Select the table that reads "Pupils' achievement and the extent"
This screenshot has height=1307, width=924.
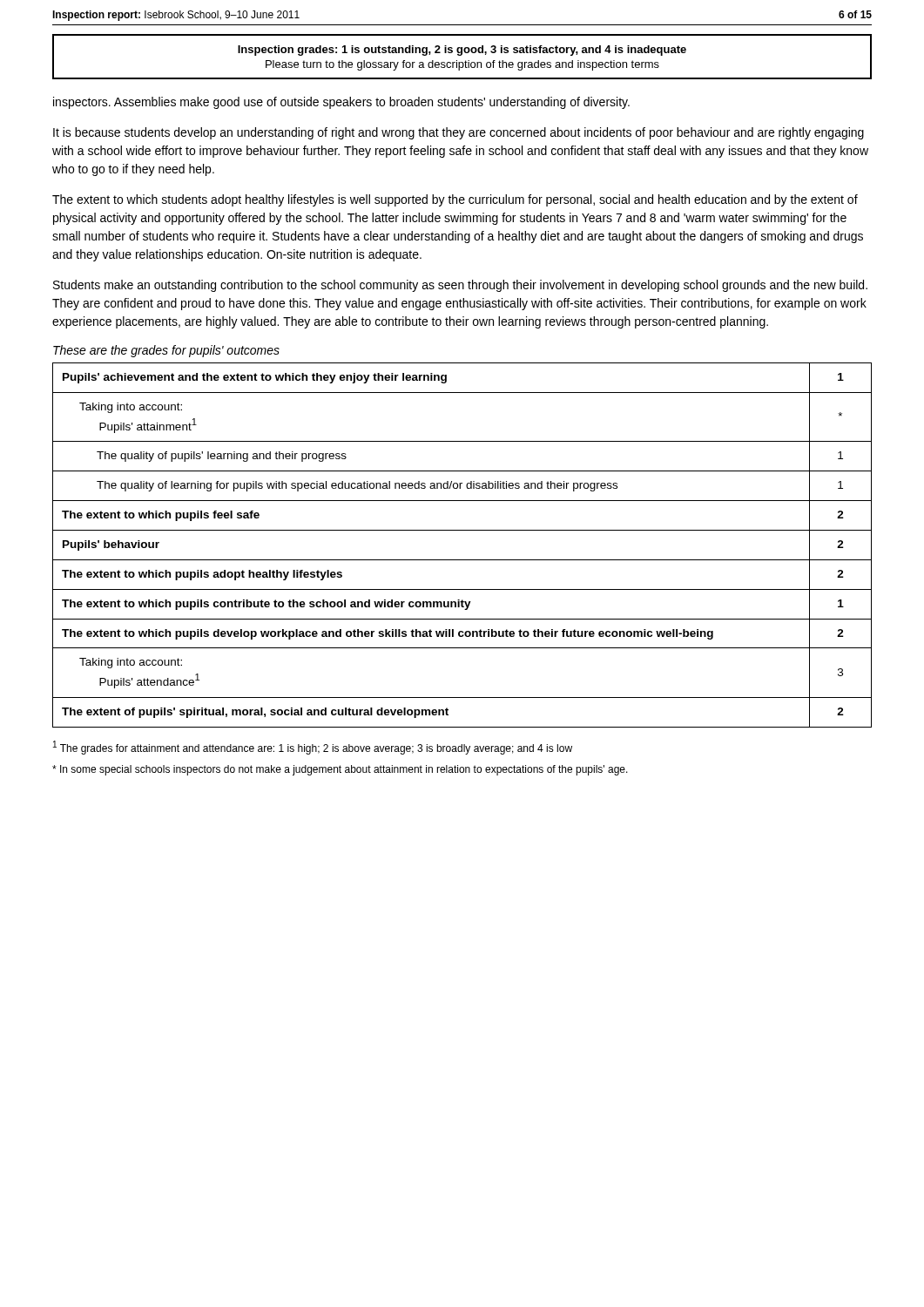coord(462,545)
